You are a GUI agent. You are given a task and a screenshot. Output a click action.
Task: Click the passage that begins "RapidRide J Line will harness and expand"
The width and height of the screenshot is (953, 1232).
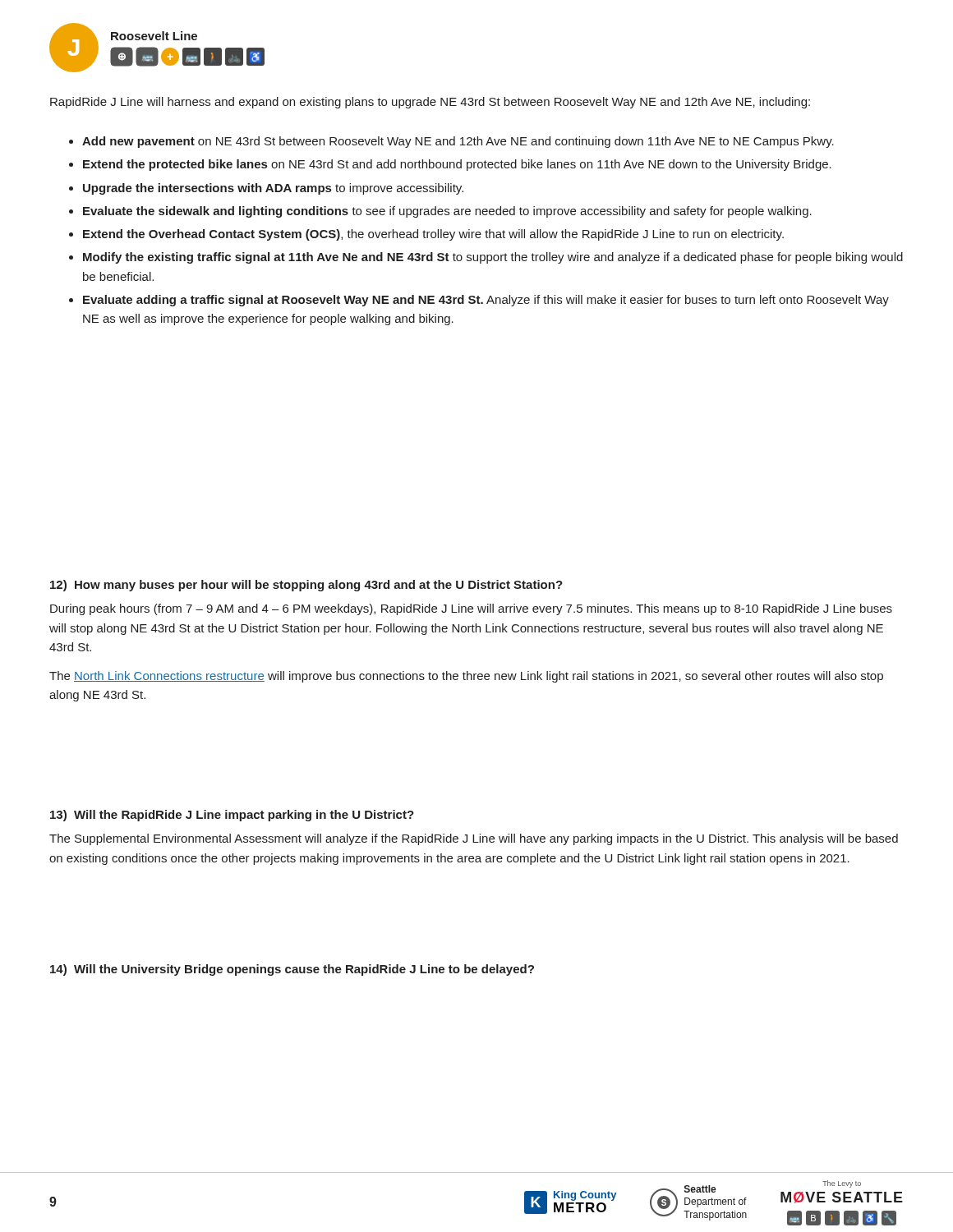pos(430,101)
